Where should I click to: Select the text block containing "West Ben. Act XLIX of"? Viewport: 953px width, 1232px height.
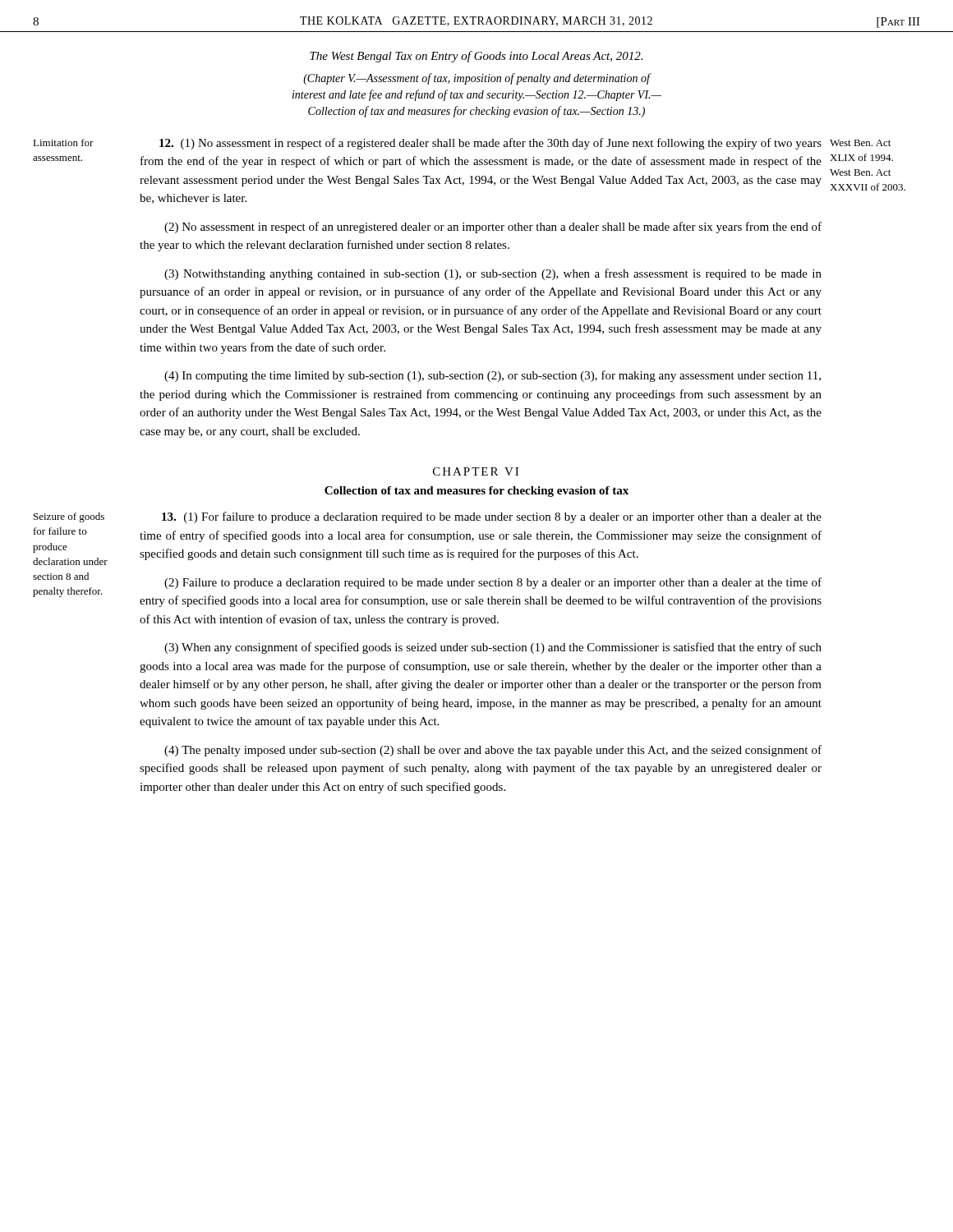tap(868, 165)
